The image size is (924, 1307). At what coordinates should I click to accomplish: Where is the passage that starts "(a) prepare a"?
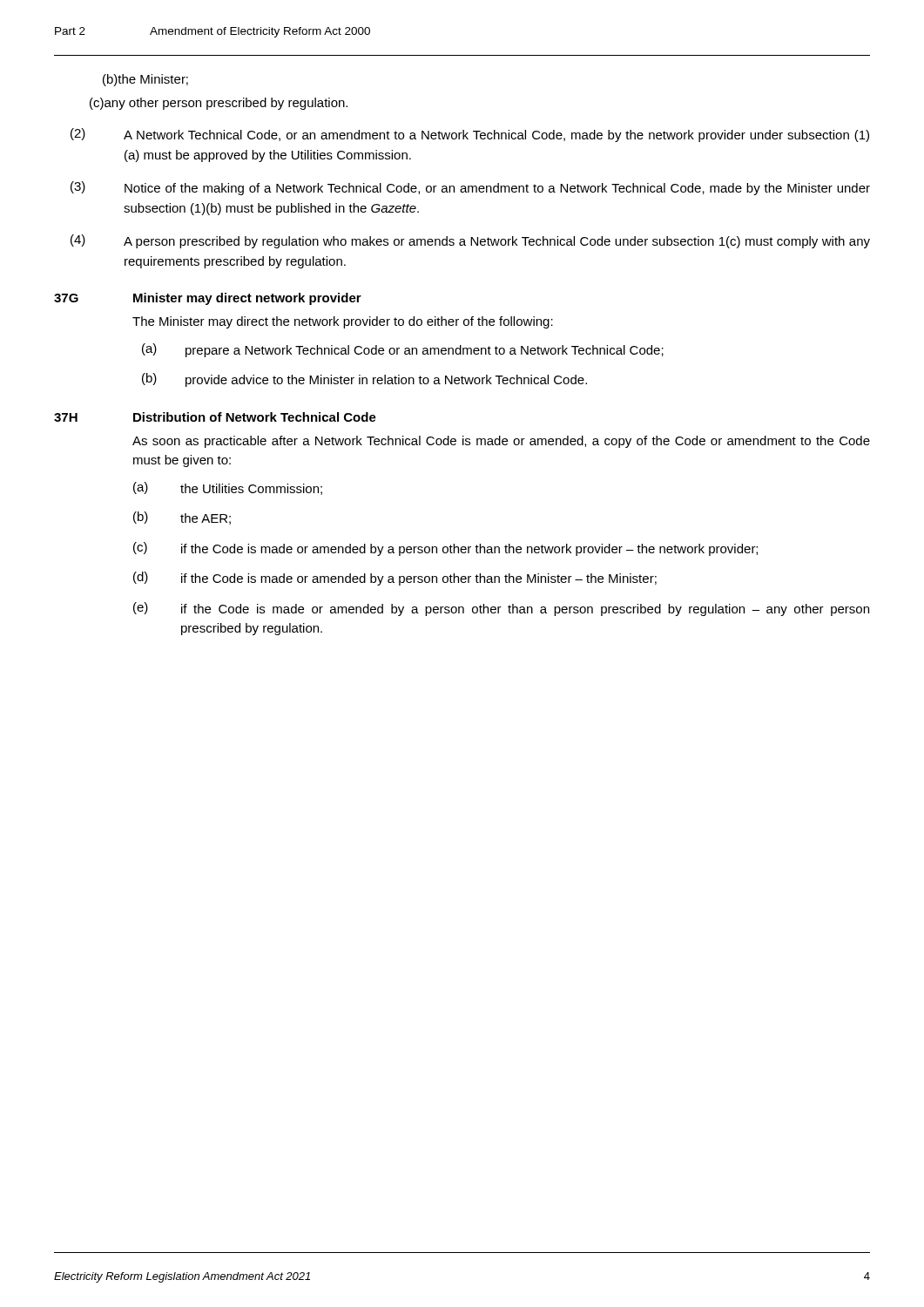point(501,350)
